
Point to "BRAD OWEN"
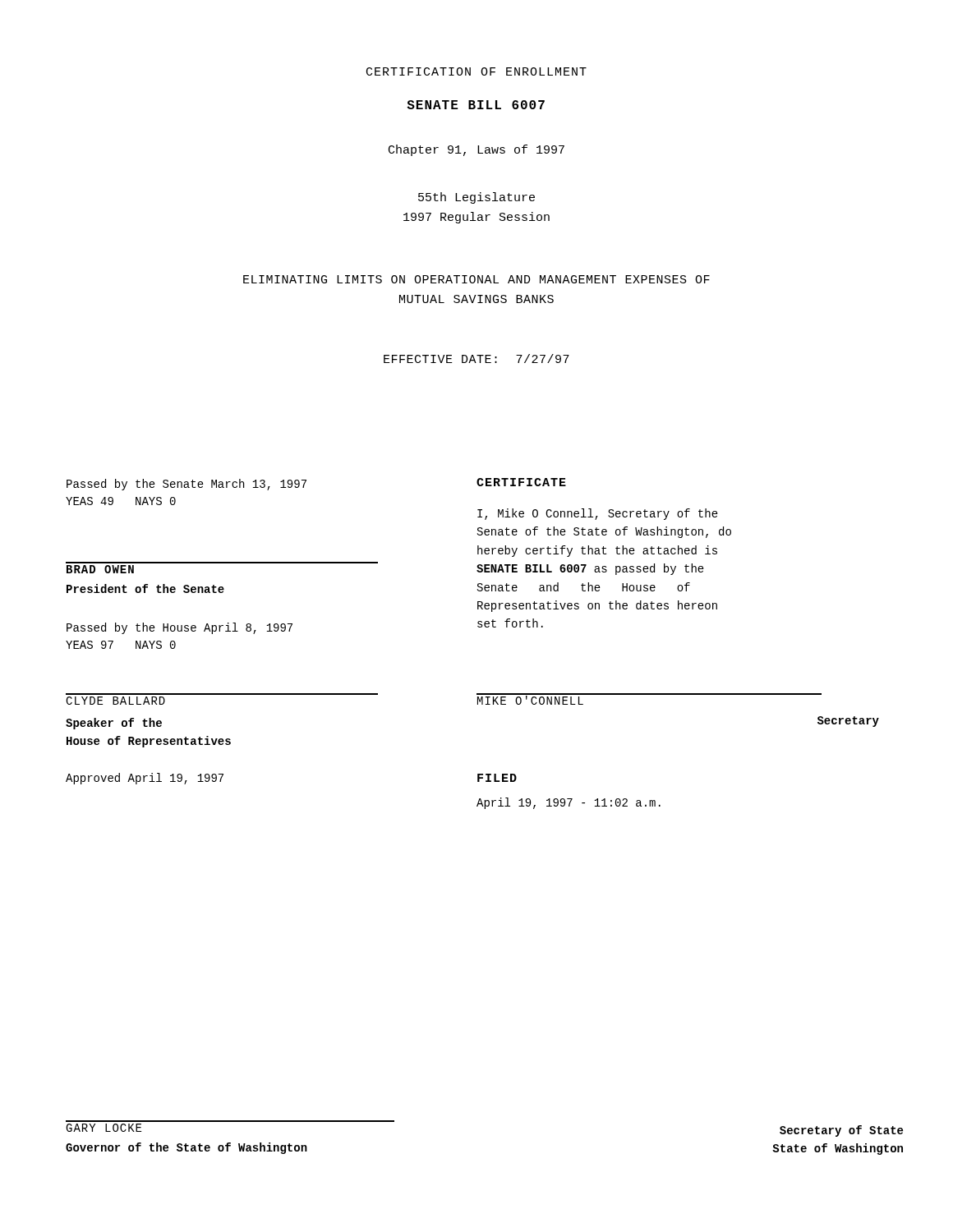coord(100,570)
